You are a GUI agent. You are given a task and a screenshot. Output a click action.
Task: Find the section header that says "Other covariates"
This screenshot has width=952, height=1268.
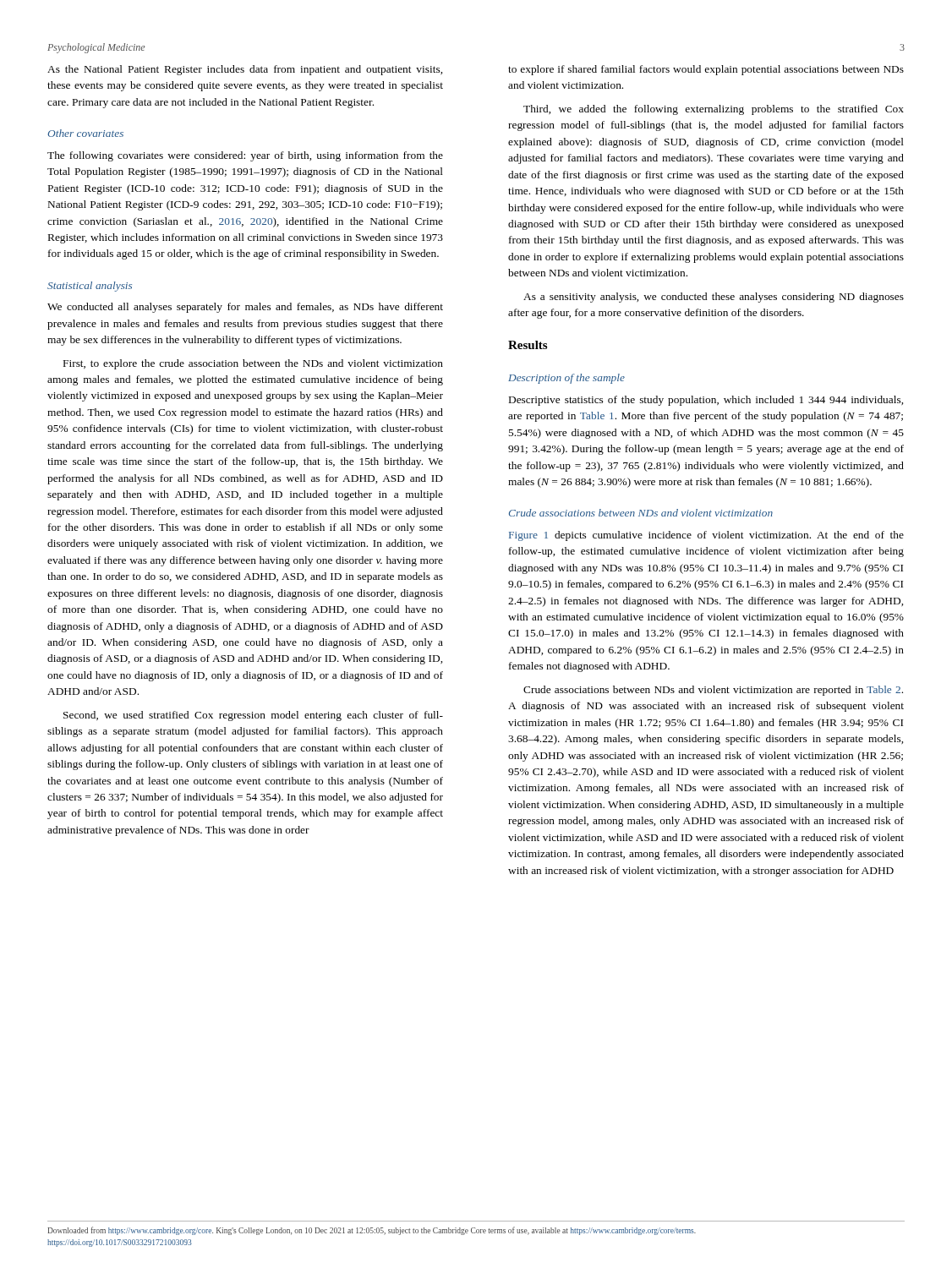click(86, 133)
